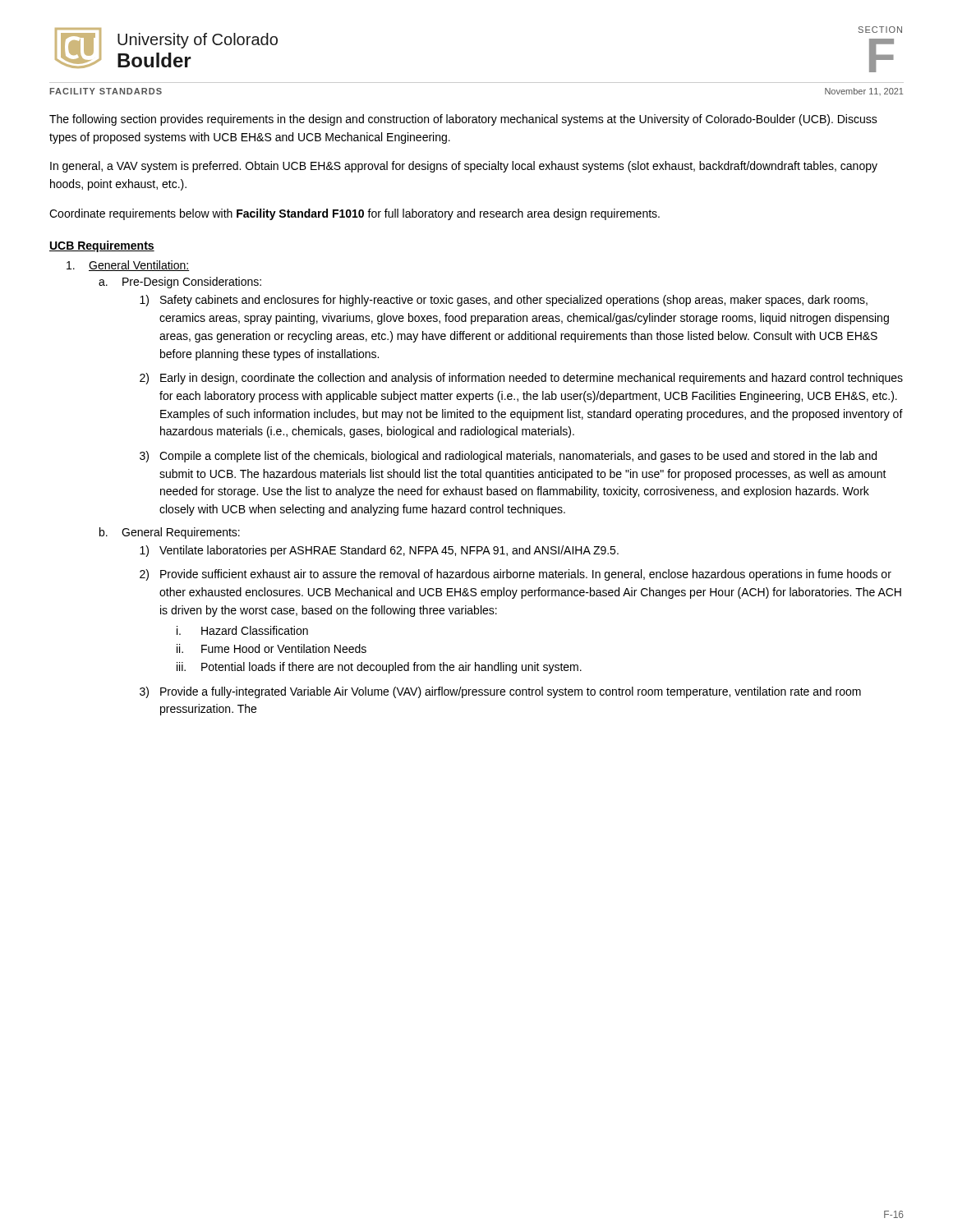Navigate to the text starting "3) Provide a fully-integrated"
Image resolution: width=953 pixels, height=1232 pixels.
coord(518,701)
